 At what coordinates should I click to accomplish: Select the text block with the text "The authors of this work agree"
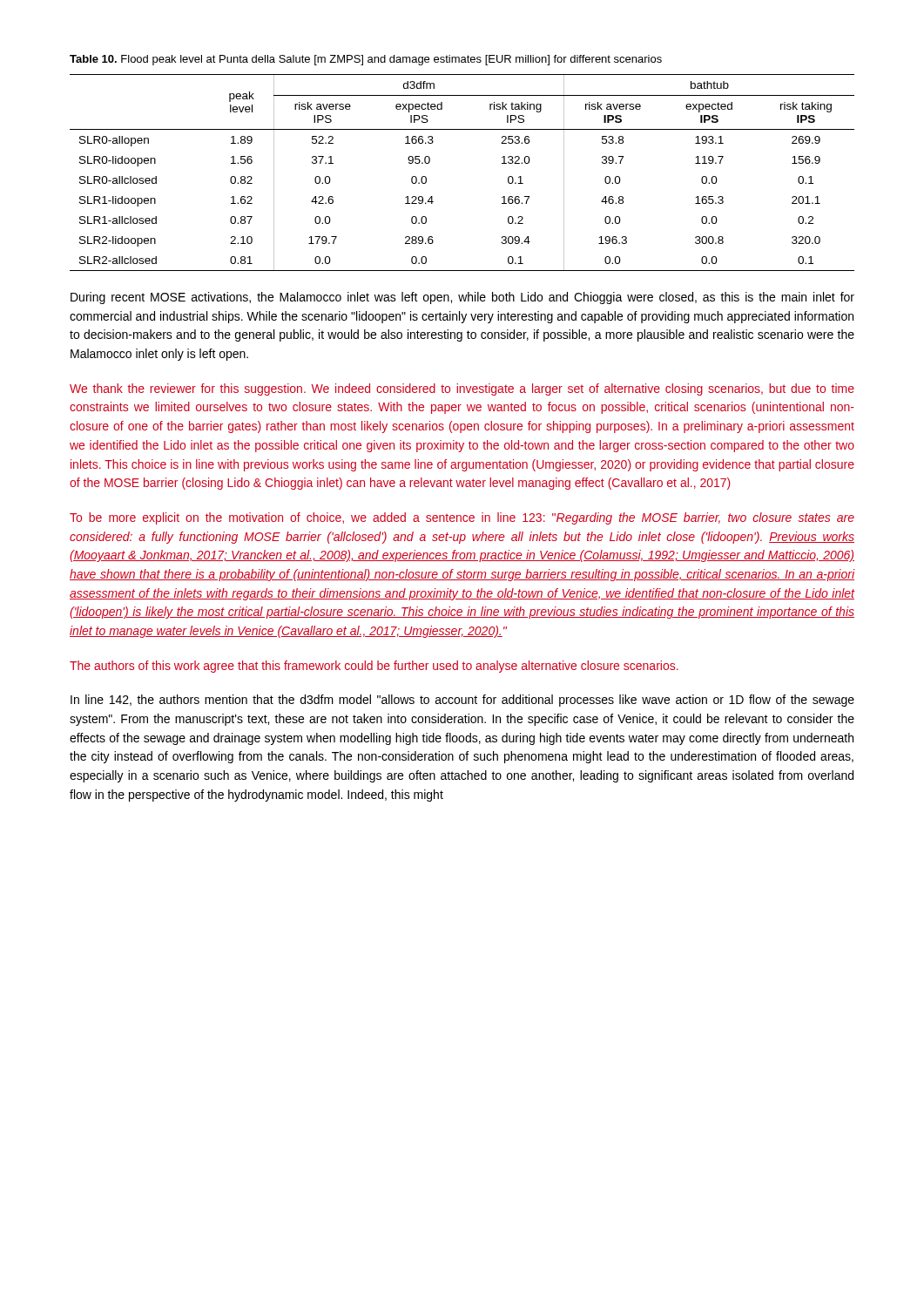tap(374, 665)
